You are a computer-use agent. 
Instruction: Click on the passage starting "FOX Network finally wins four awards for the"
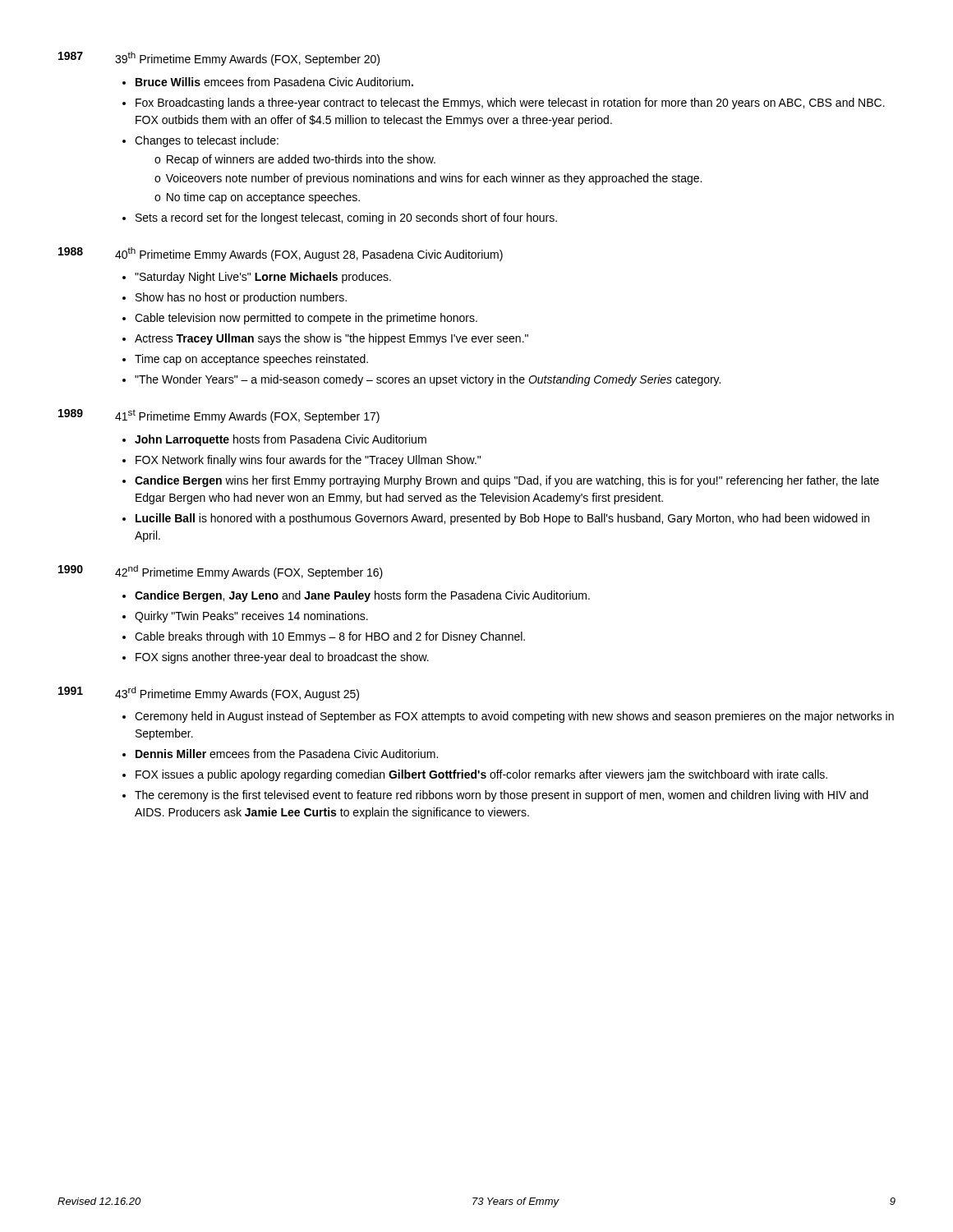(308, 460)
